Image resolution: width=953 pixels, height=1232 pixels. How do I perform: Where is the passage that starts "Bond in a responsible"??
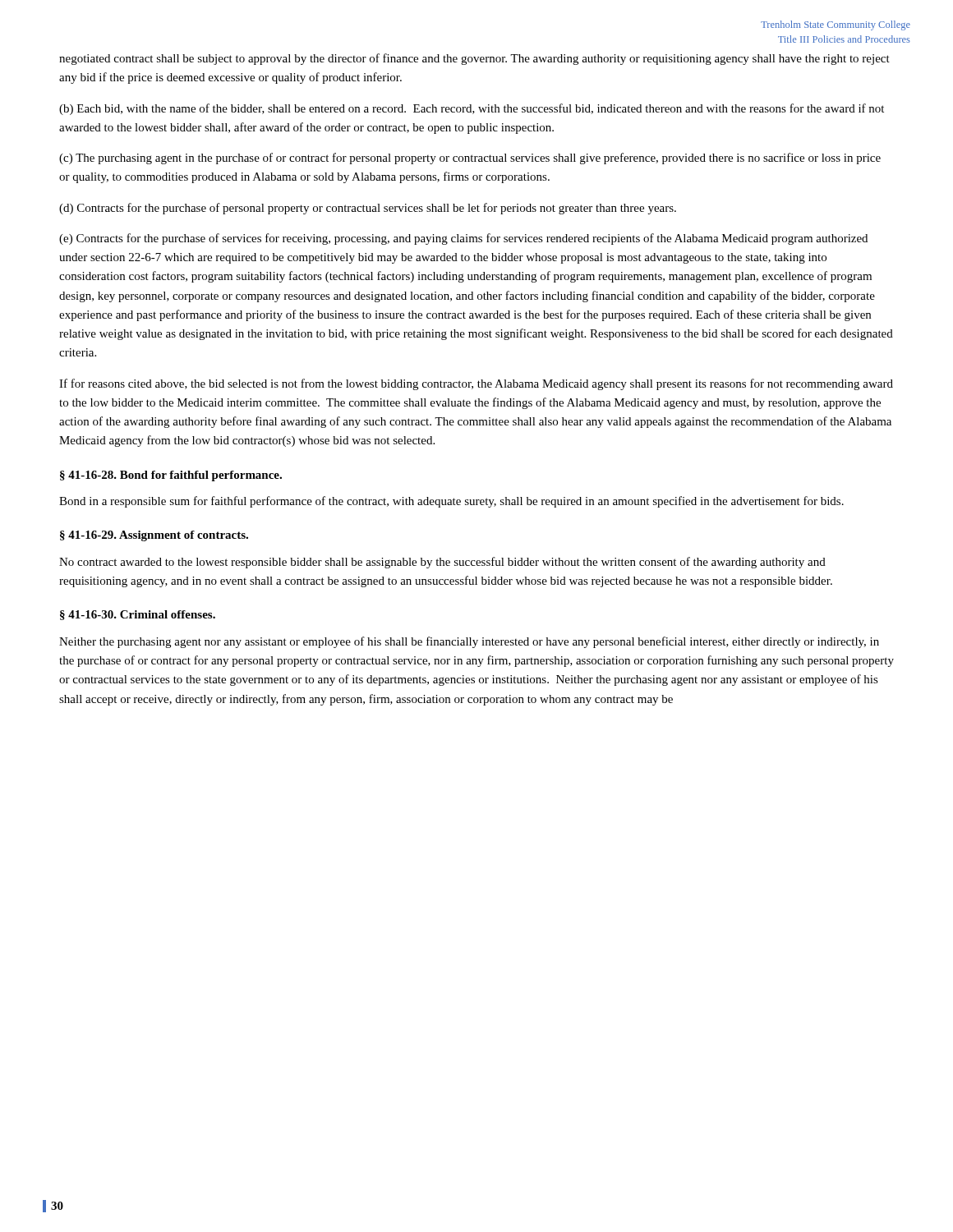pos(452,501)
